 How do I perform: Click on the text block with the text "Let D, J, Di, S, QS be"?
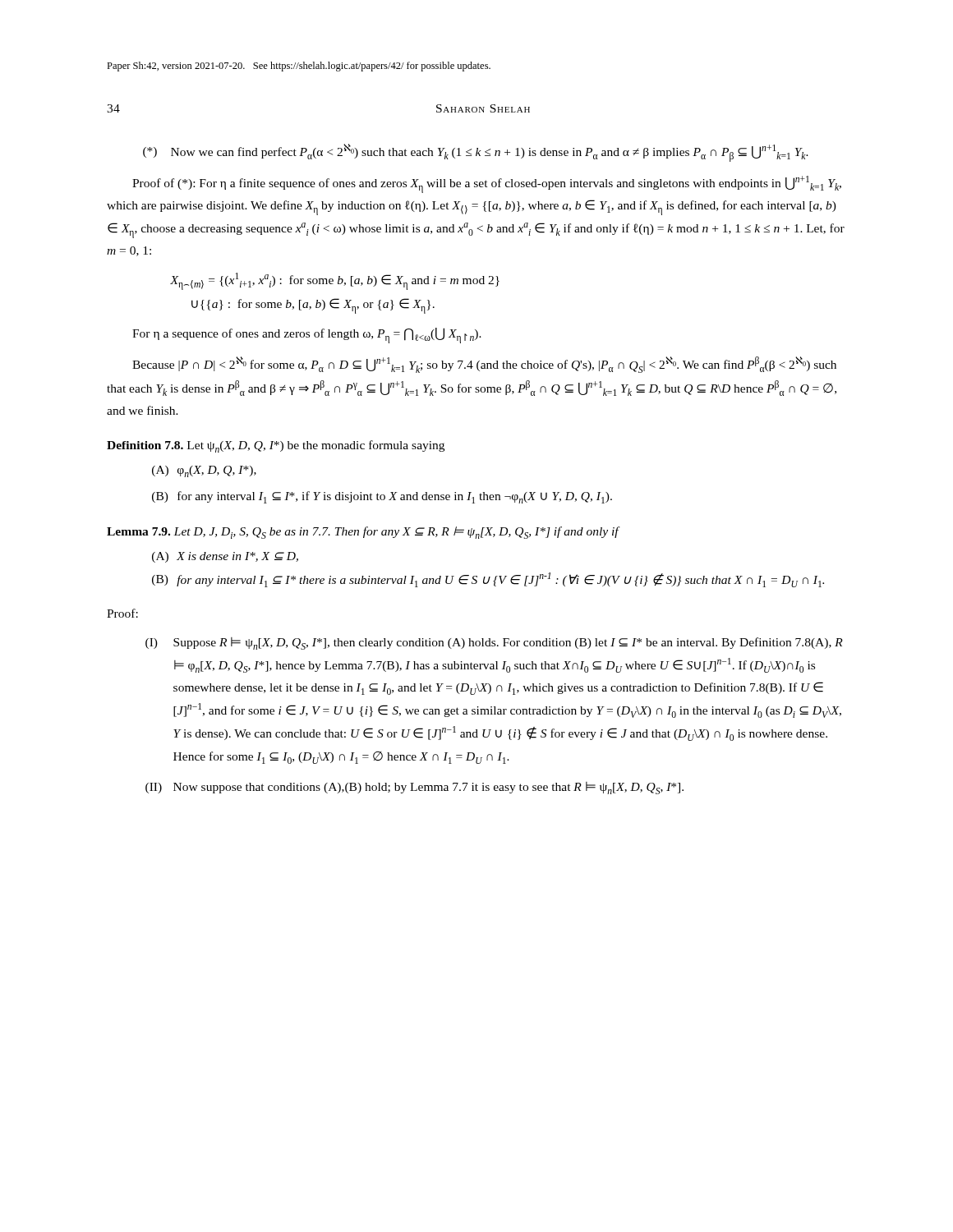coord(396,531)
